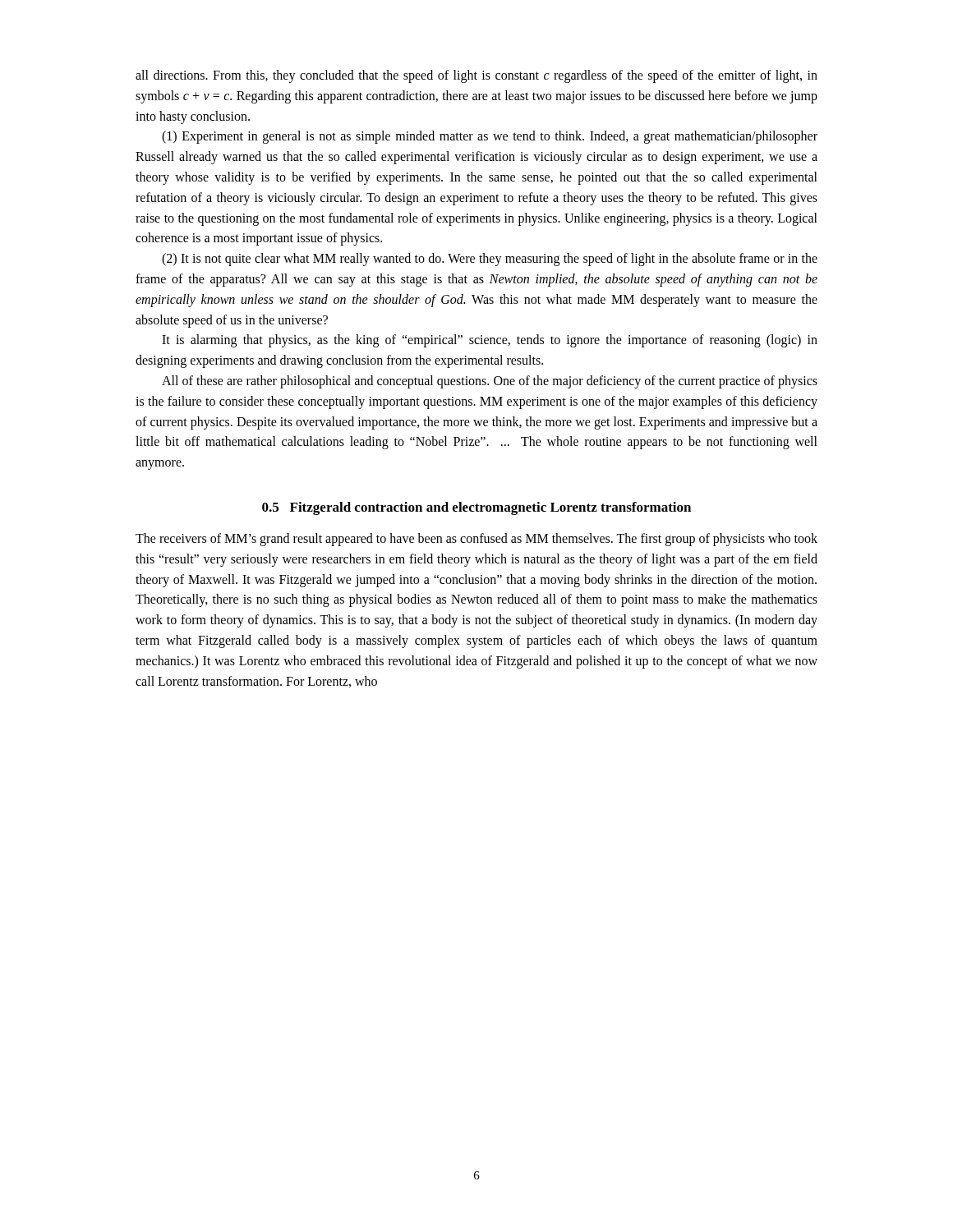
Task: Locate the text block with the text "all directions. From this, they"
Action: coord(476,96)
